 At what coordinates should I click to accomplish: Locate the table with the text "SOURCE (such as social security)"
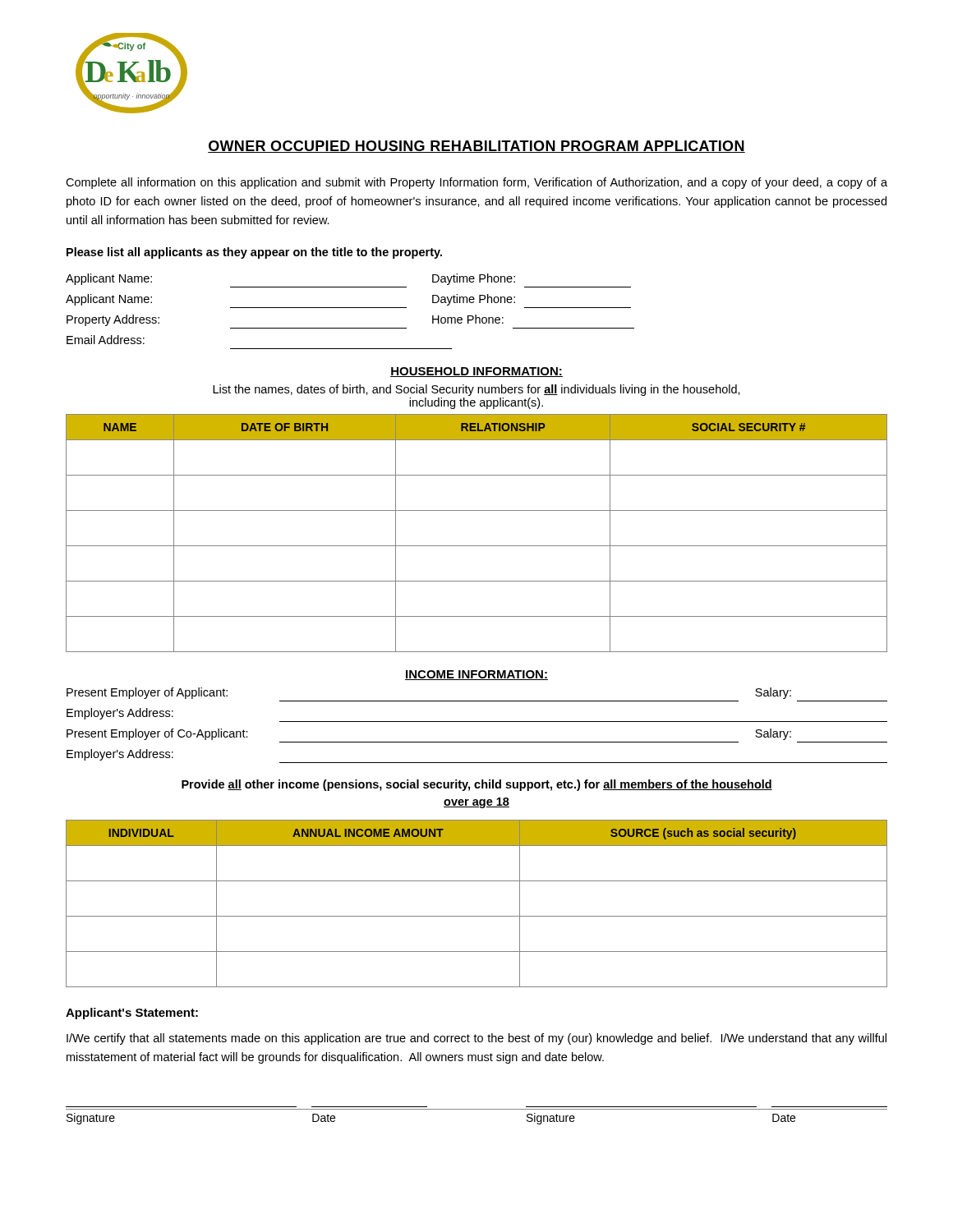pos(476,904)
